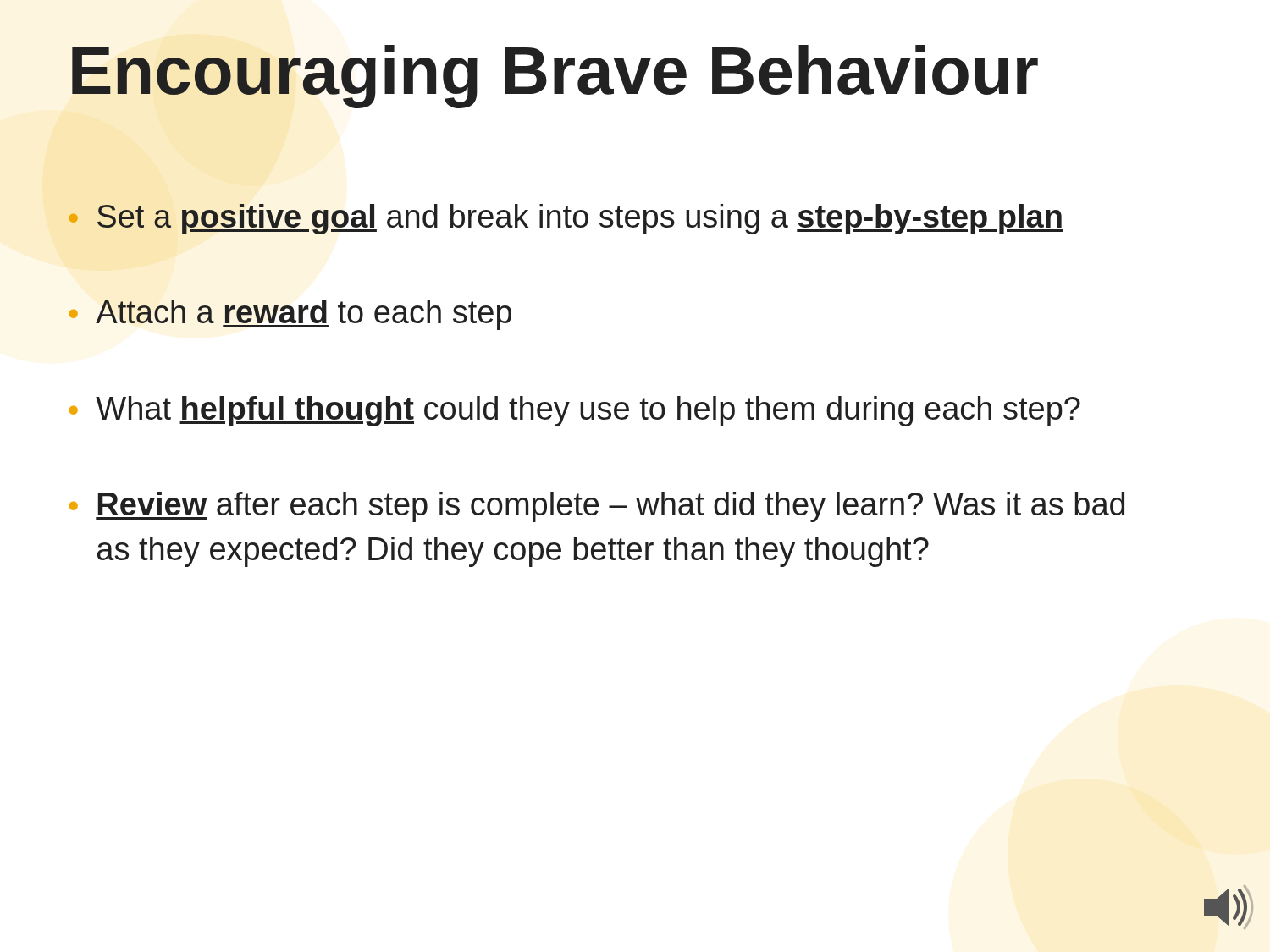Locate the block of text that opens with "• Set a positive goal and"
Image resolution: width=1270 pixels, height=952 pixels.
pyautogui.click(x=566, y=217)
